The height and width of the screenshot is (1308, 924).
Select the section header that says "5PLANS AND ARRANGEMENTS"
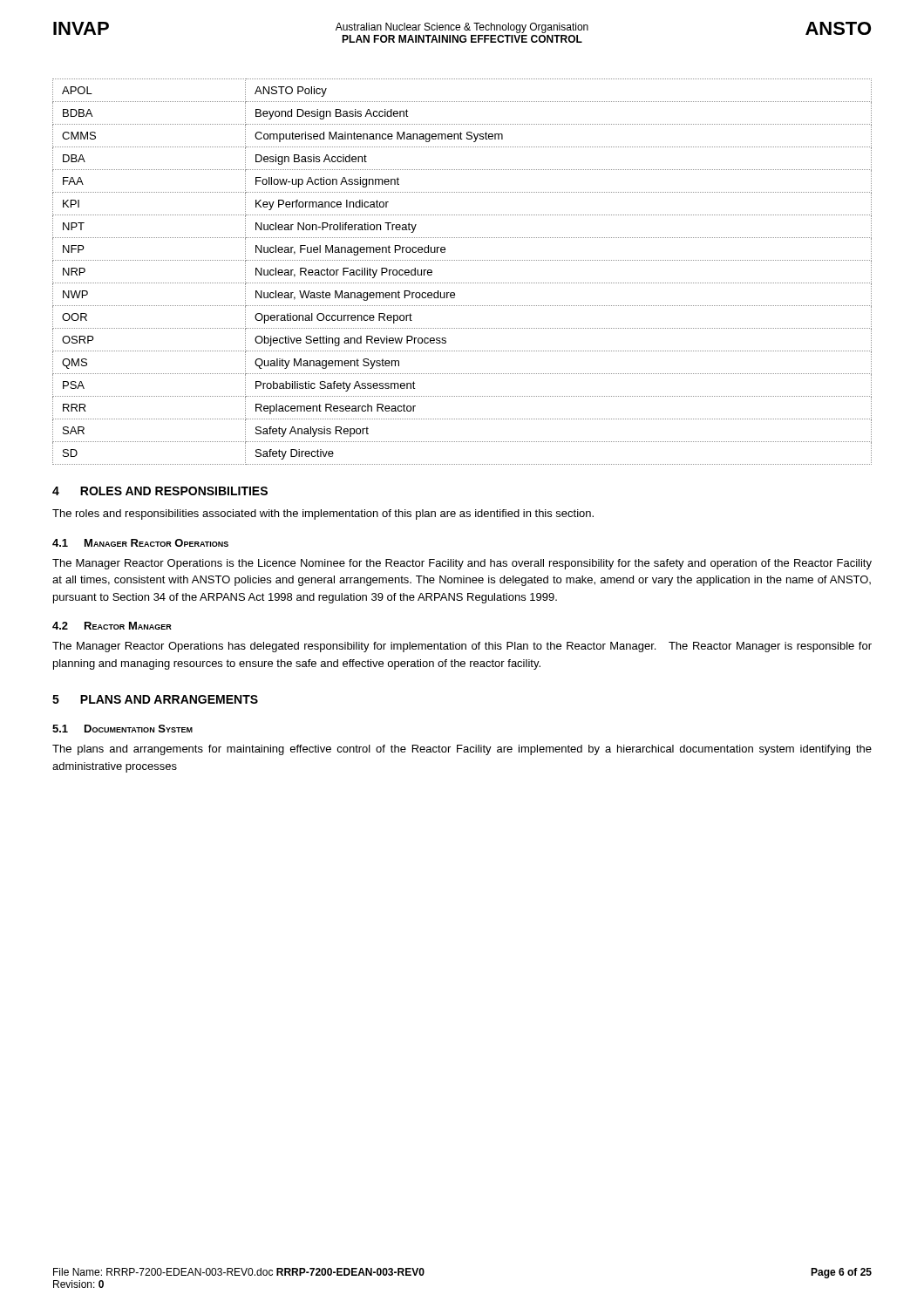(x=155, y=699)
